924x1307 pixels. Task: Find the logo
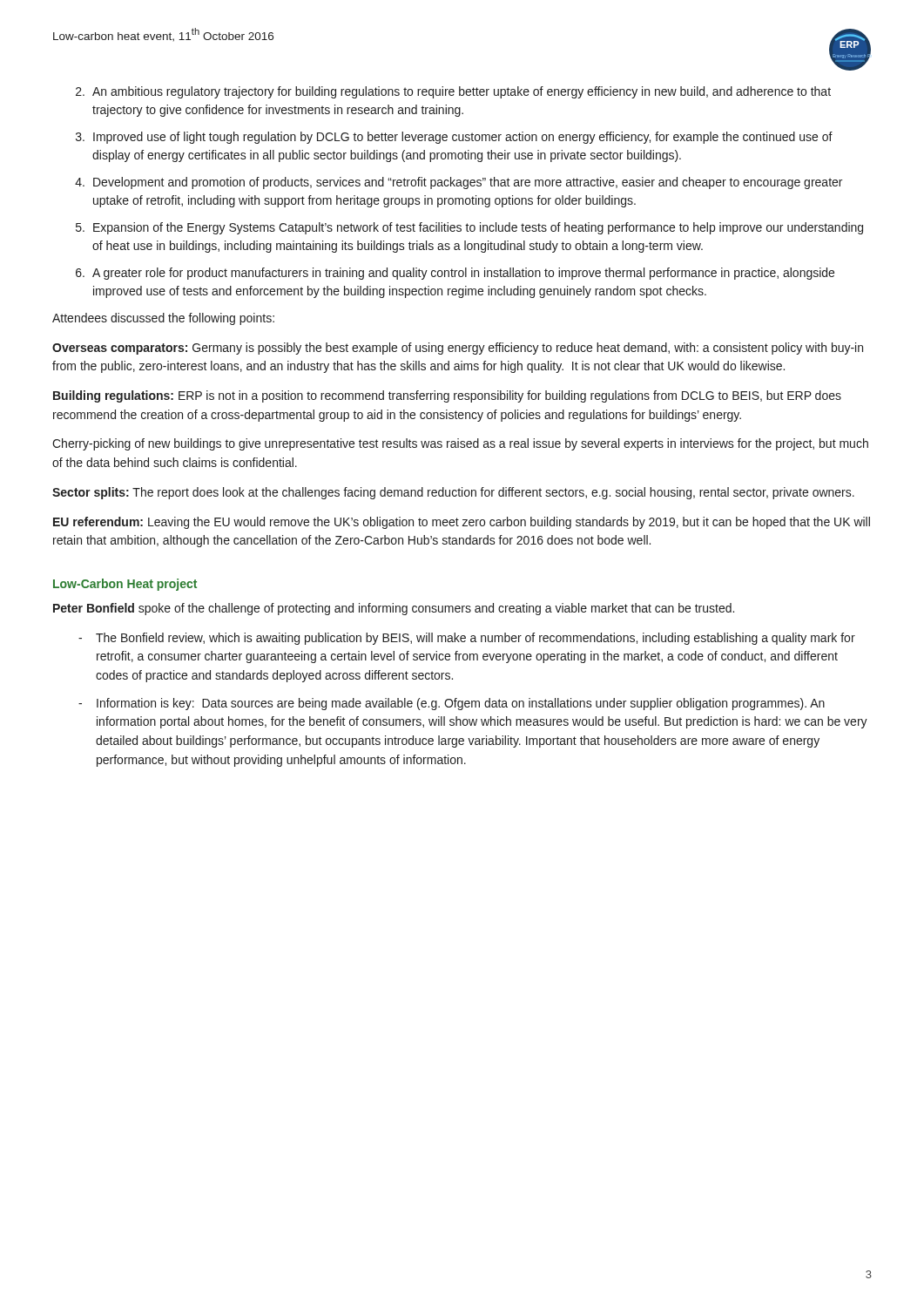point(837,50)
